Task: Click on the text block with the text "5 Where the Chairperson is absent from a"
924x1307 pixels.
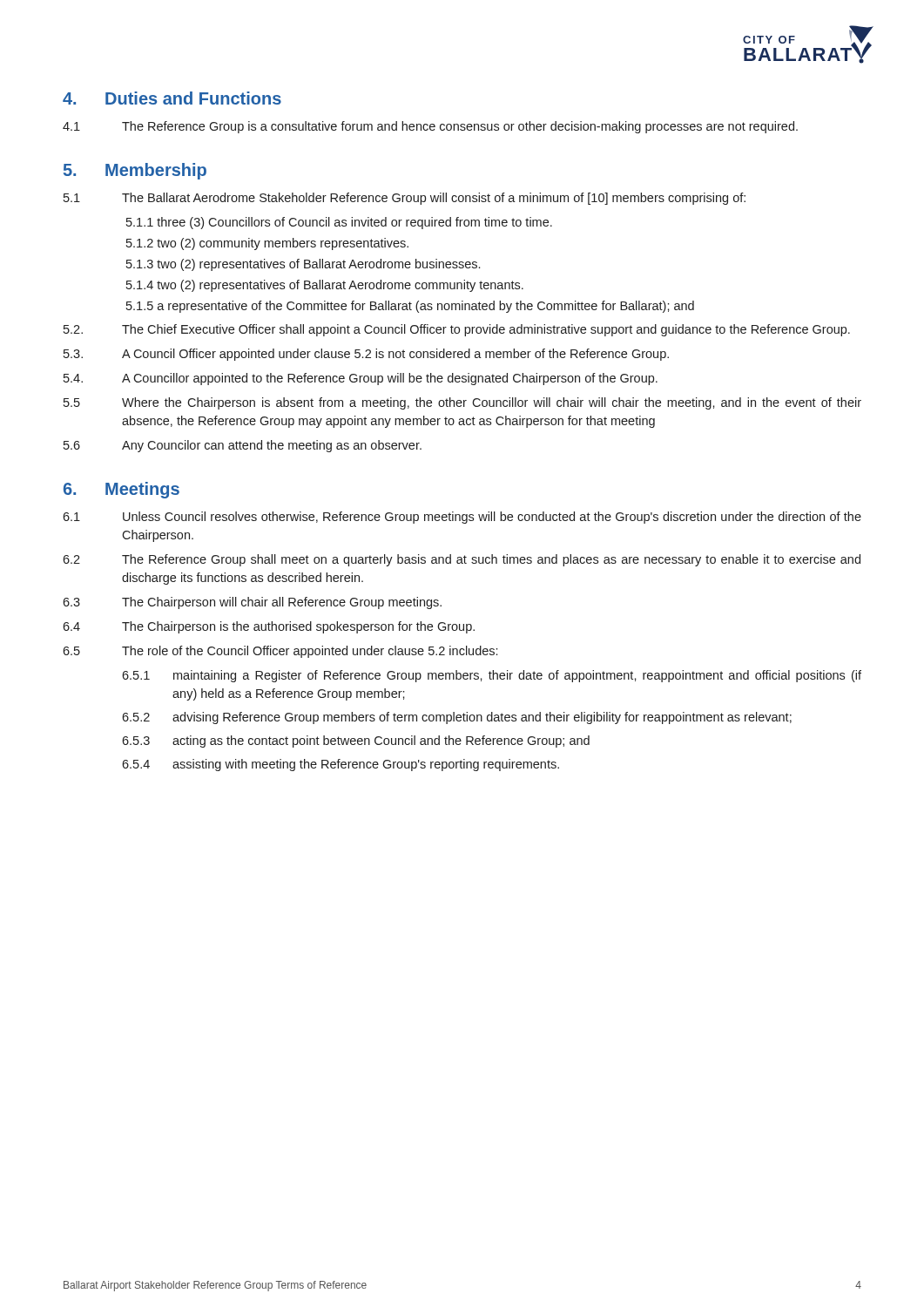Action: (462, 412)
